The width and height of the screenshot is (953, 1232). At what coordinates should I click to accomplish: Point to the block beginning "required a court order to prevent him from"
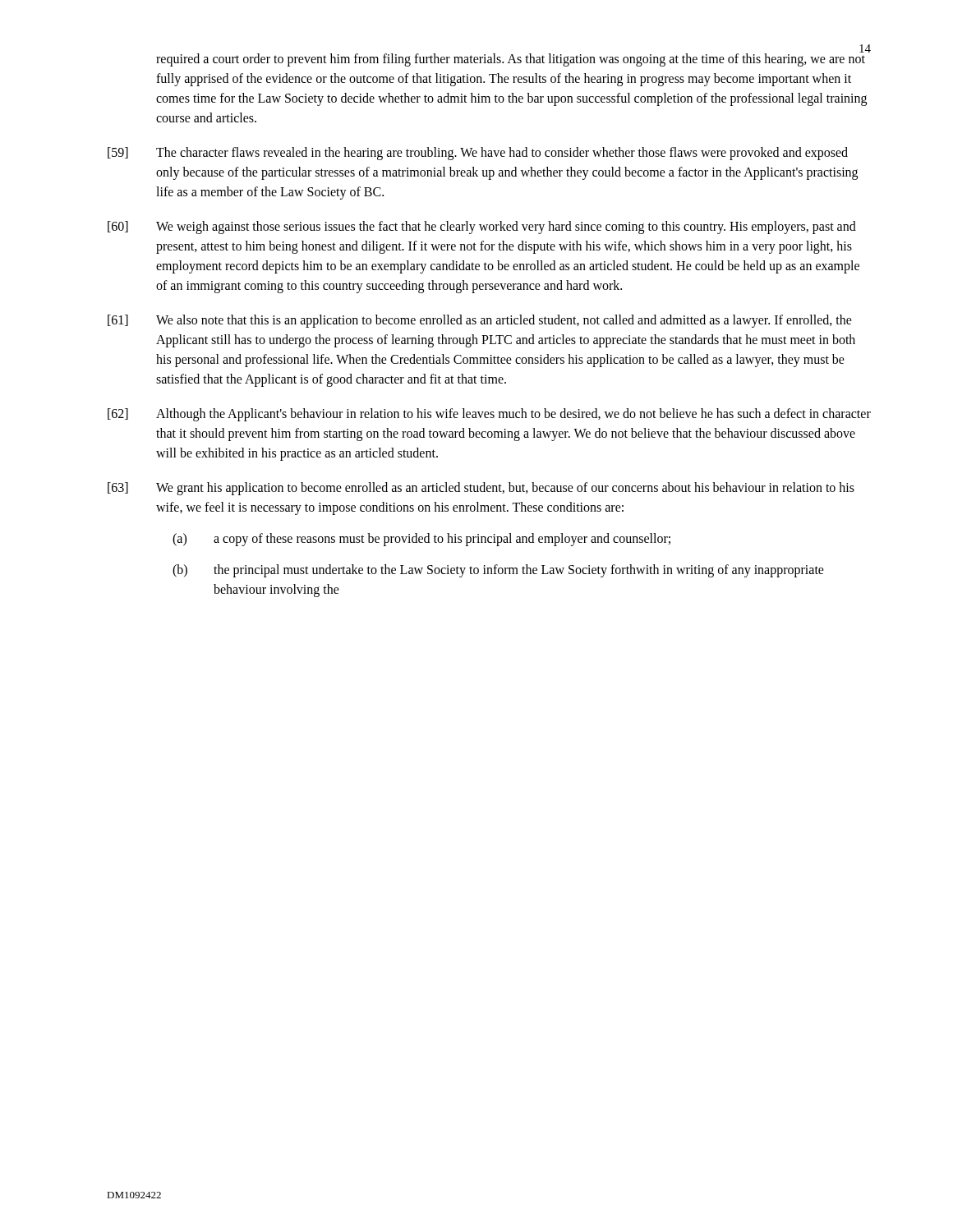[x=512, y=88]
